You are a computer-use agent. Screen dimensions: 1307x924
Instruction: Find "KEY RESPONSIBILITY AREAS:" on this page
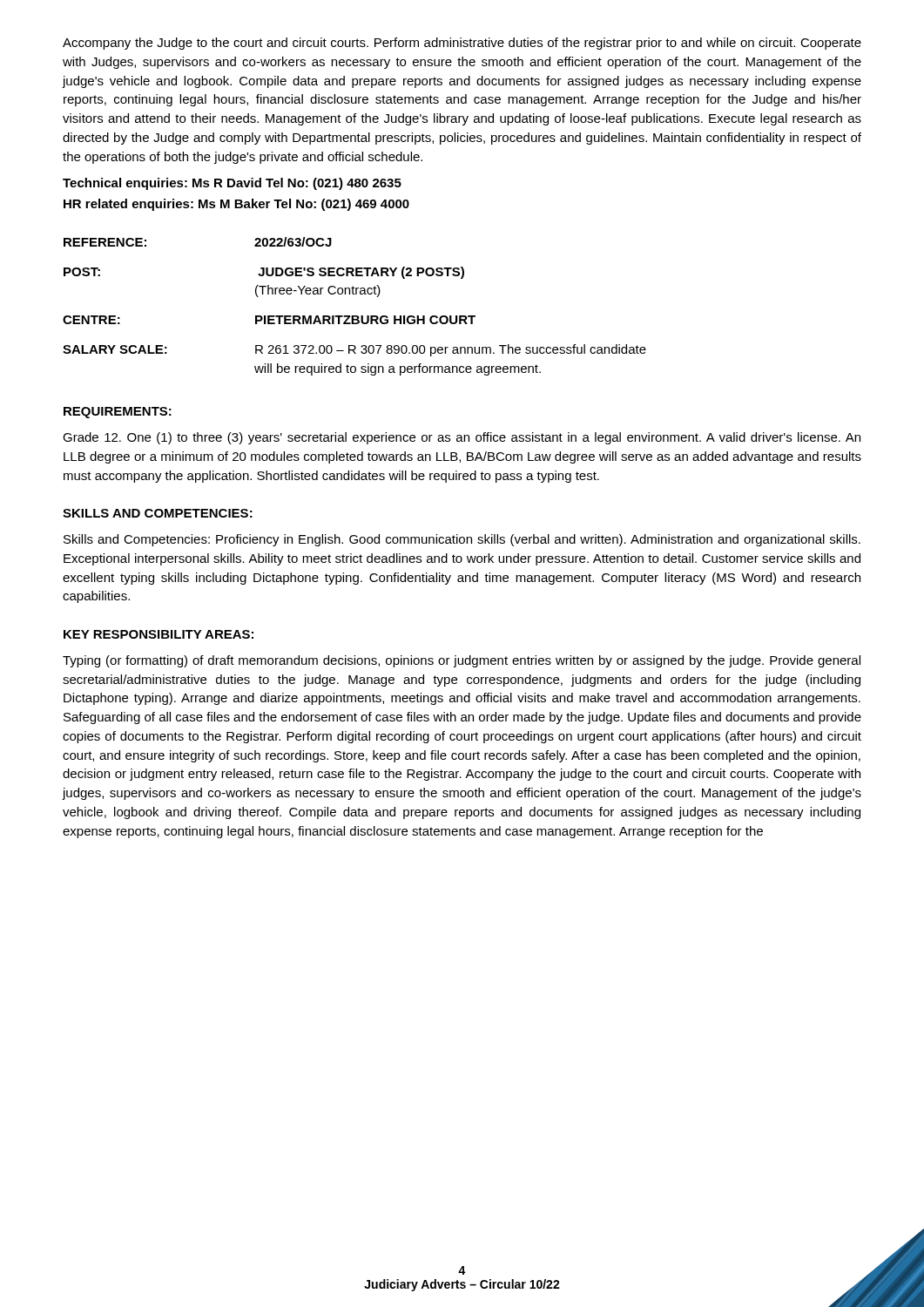pos(159,634)
